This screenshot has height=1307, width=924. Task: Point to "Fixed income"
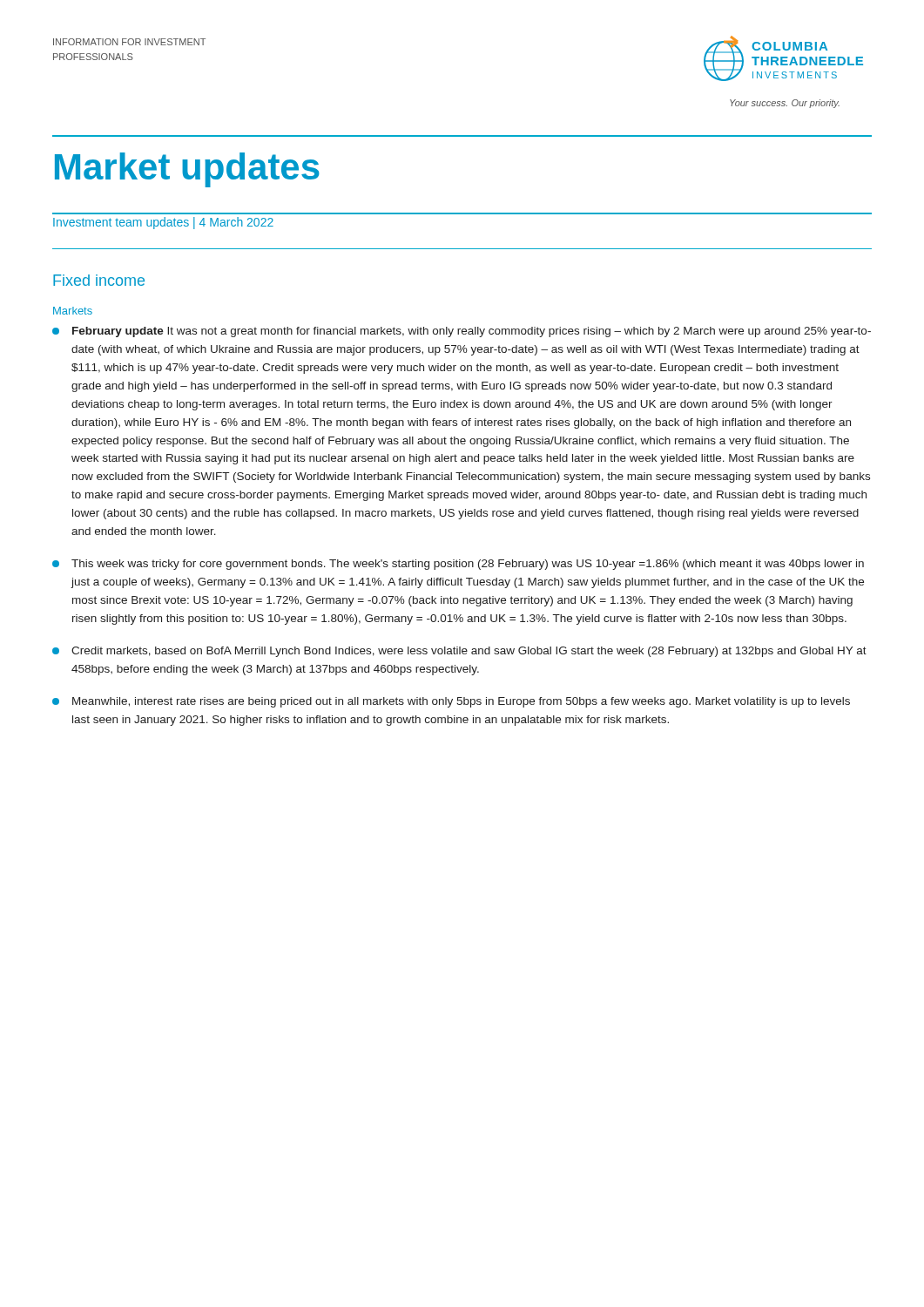[x=99, y=281]
